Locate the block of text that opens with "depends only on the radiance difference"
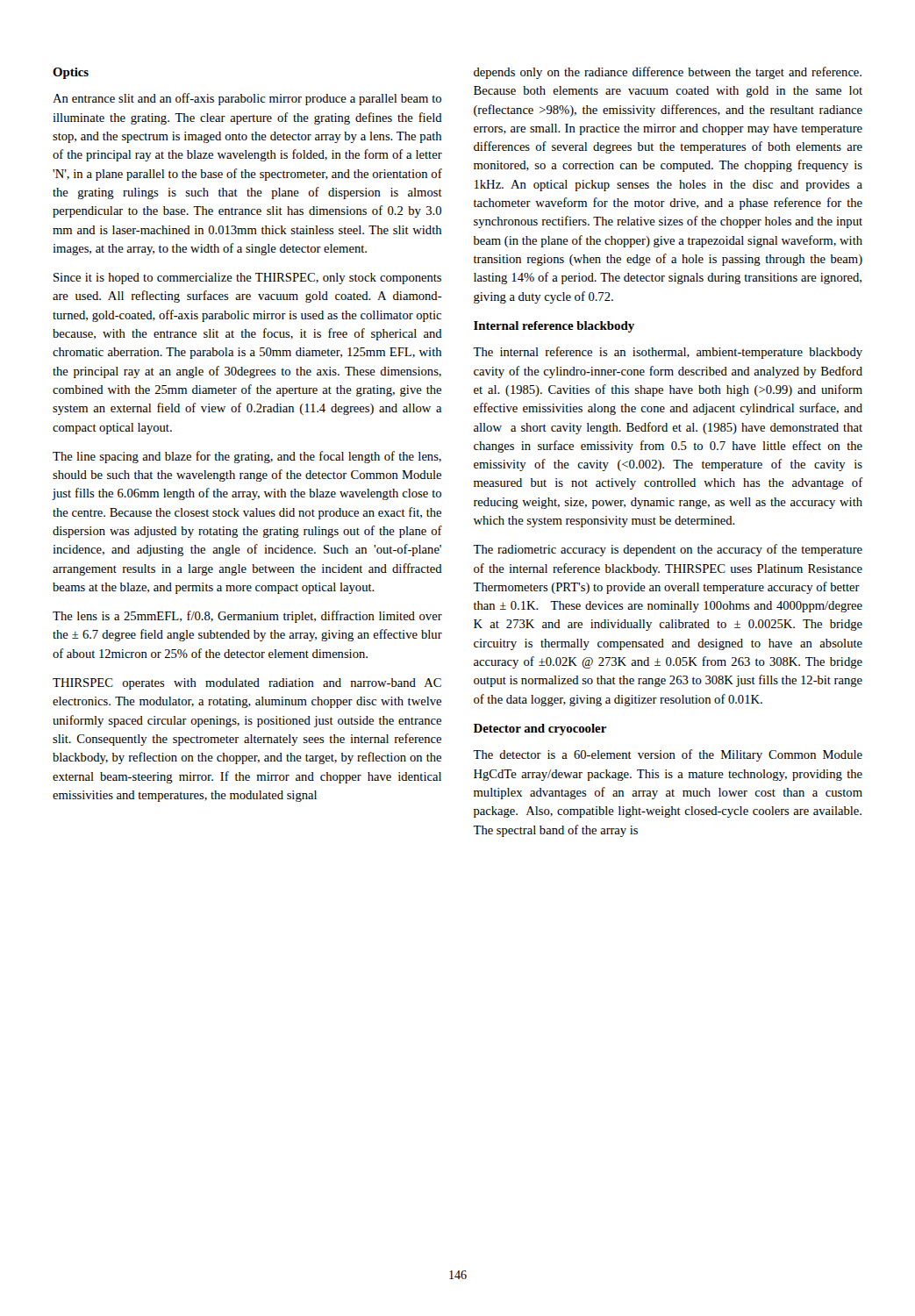 click(x=668, y=184)
